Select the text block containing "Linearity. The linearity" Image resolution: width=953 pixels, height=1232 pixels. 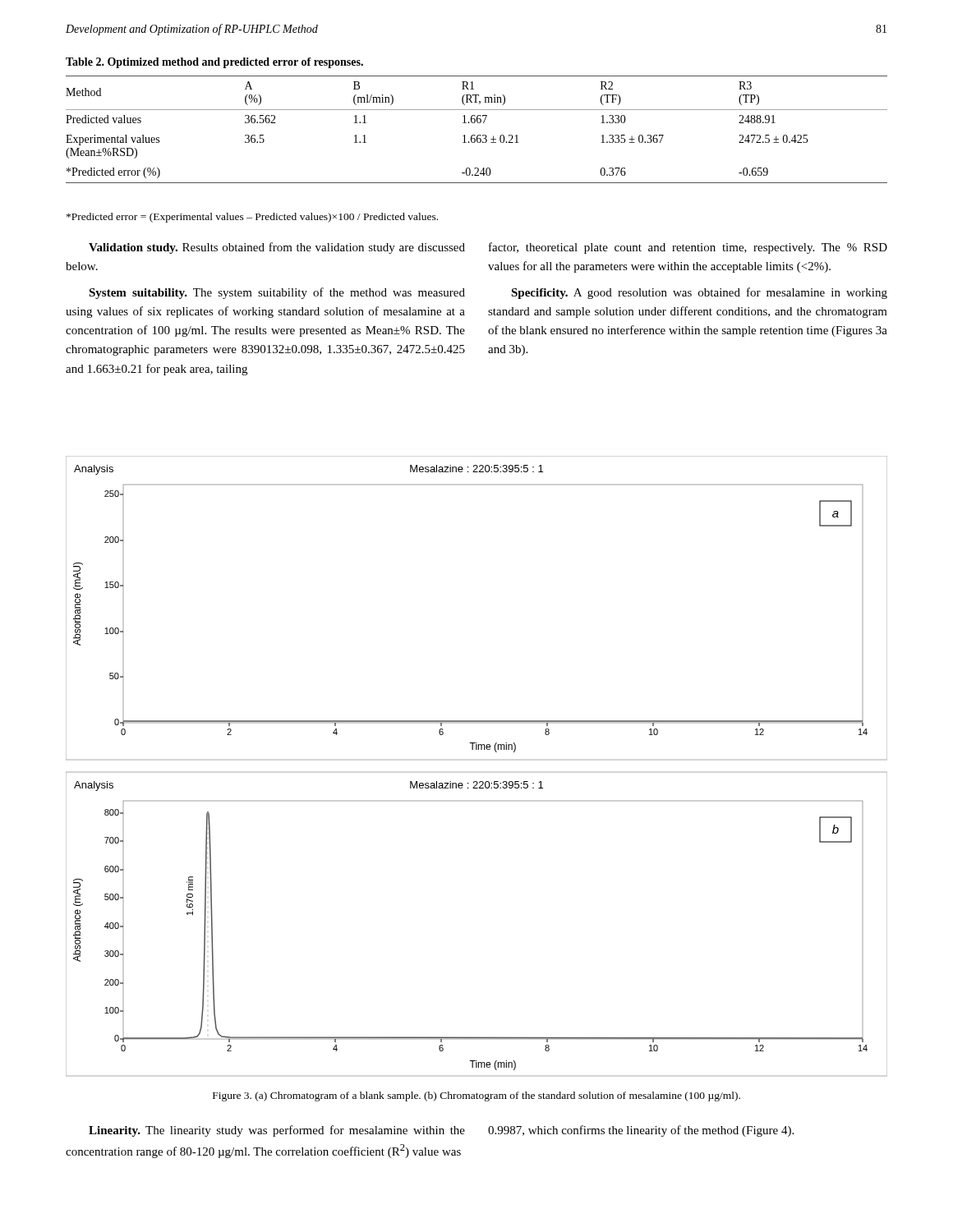point(265,1141)
